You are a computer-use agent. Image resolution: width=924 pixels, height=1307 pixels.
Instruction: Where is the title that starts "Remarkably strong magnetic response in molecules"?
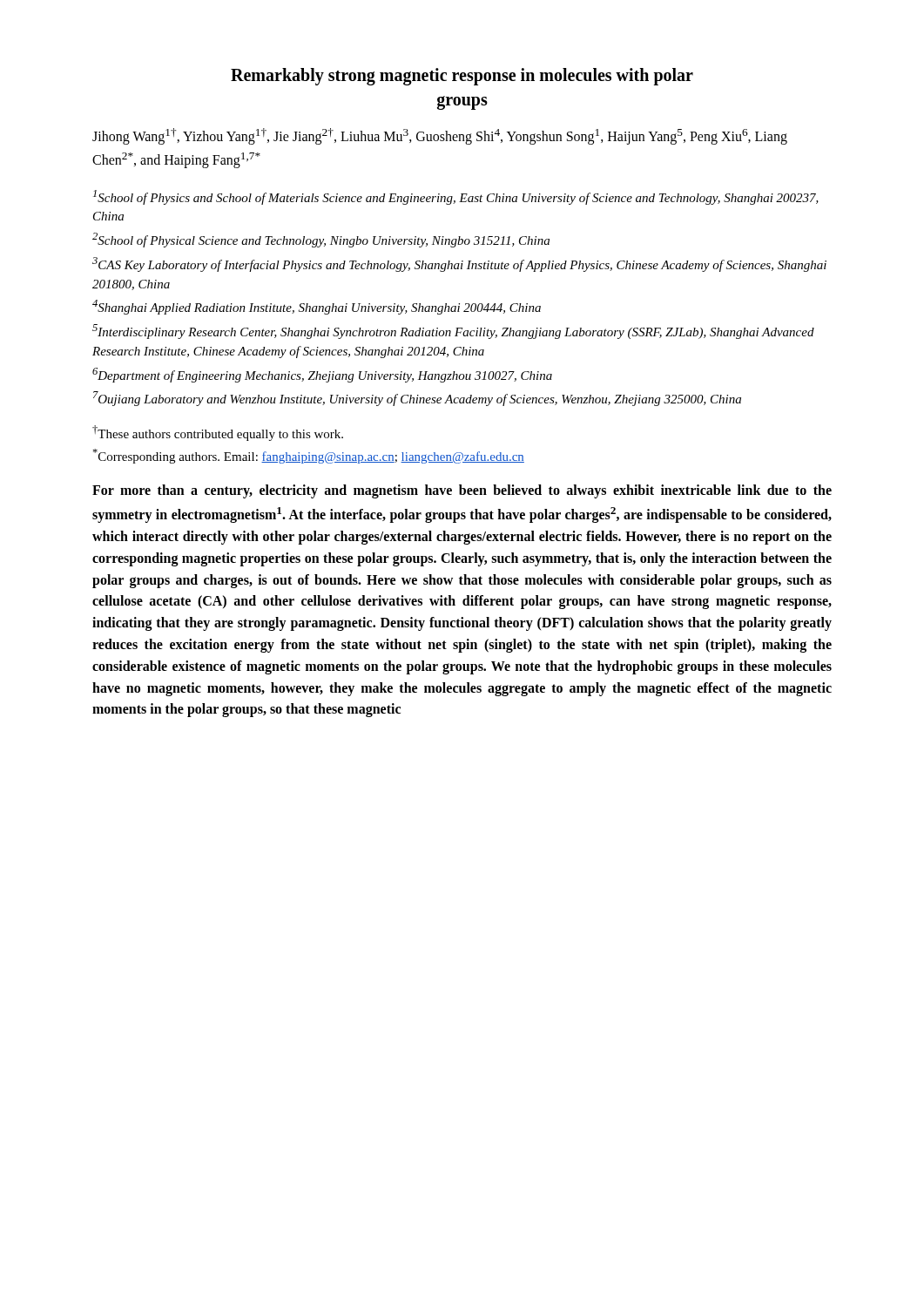coord(462,87)
